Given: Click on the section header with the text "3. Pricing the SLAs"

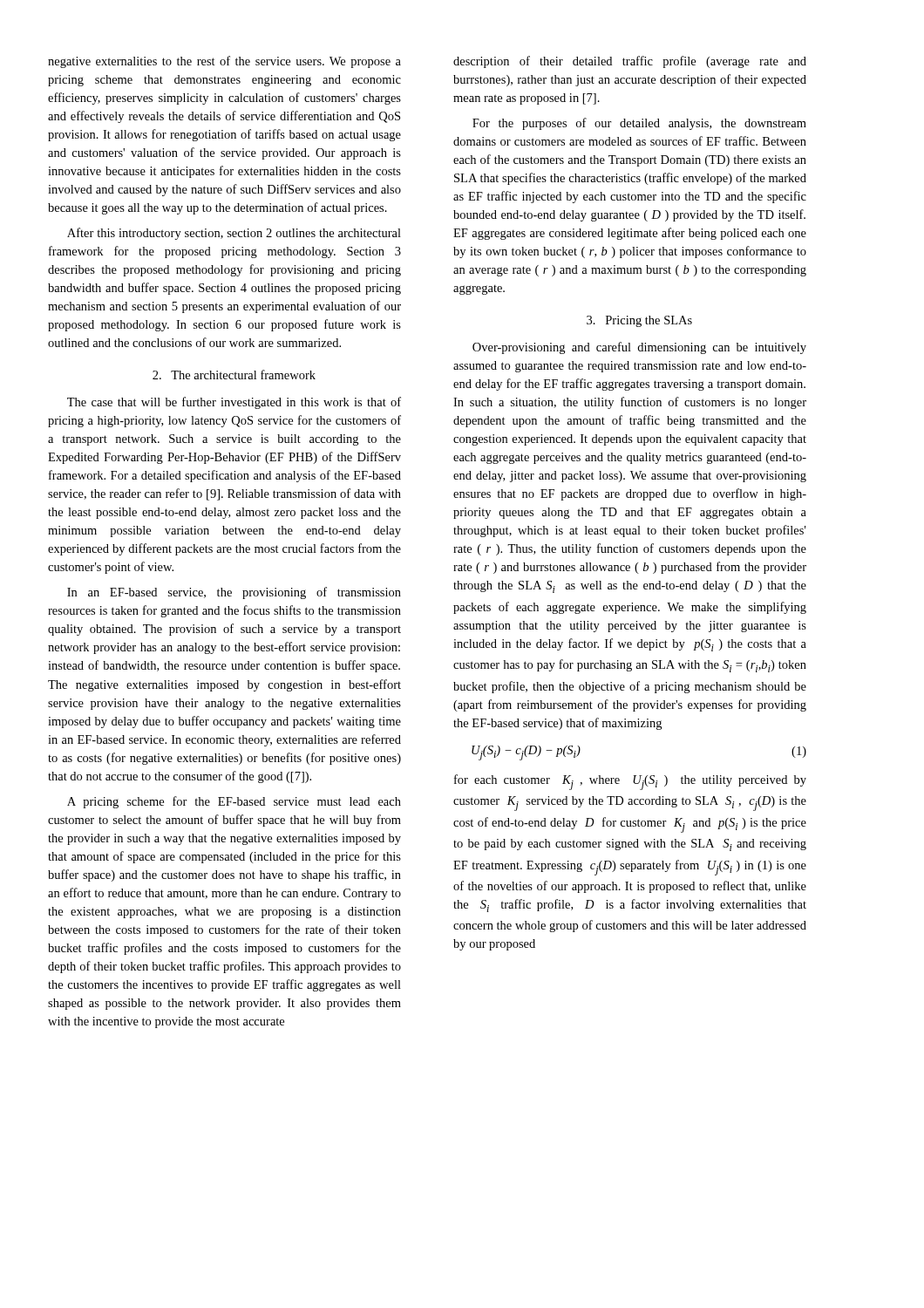Looking at the screenshot, I should [630, 321].
